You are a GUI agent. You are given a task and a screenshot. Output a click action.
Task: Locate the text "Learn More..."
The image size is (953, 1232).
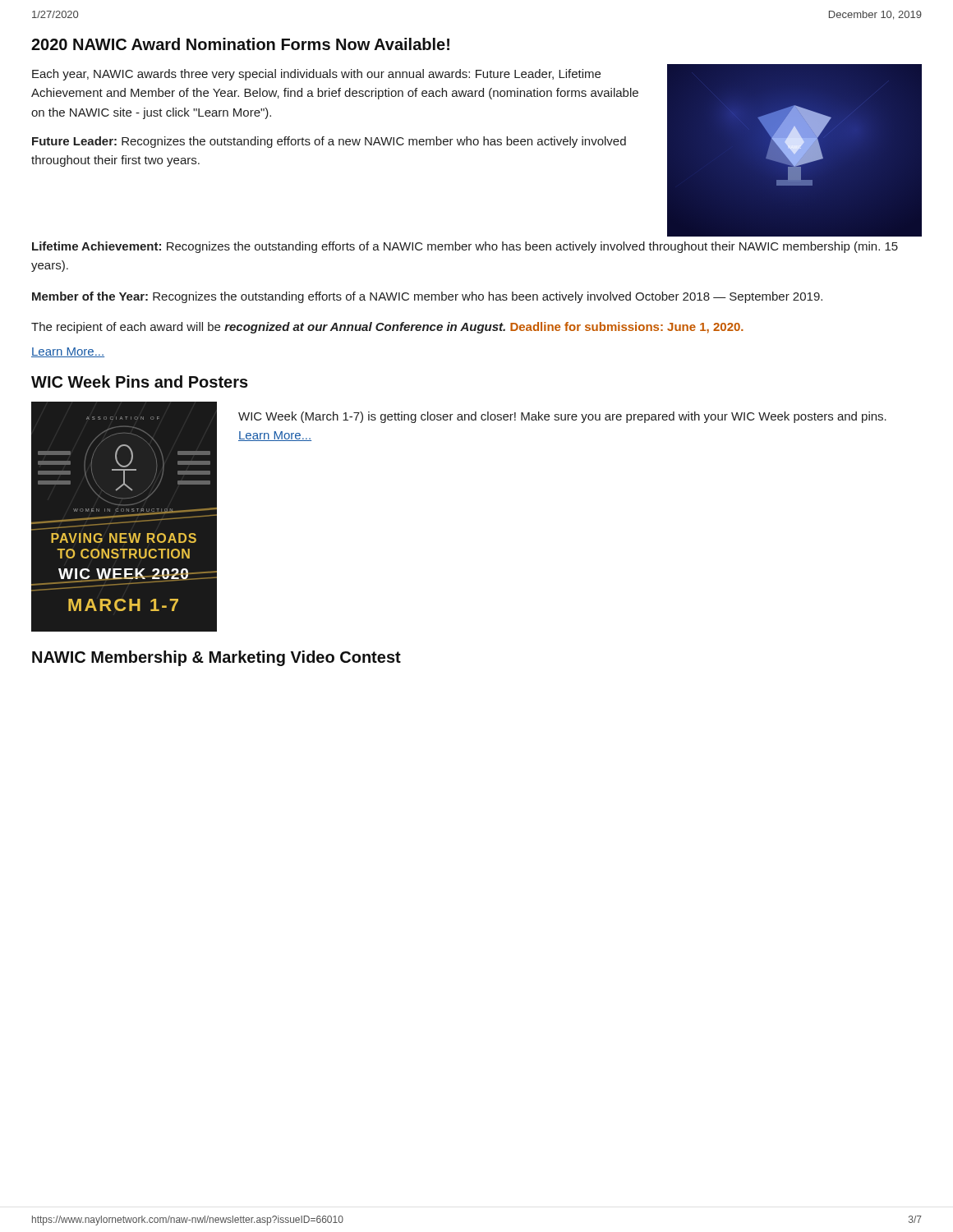point(68,351)
